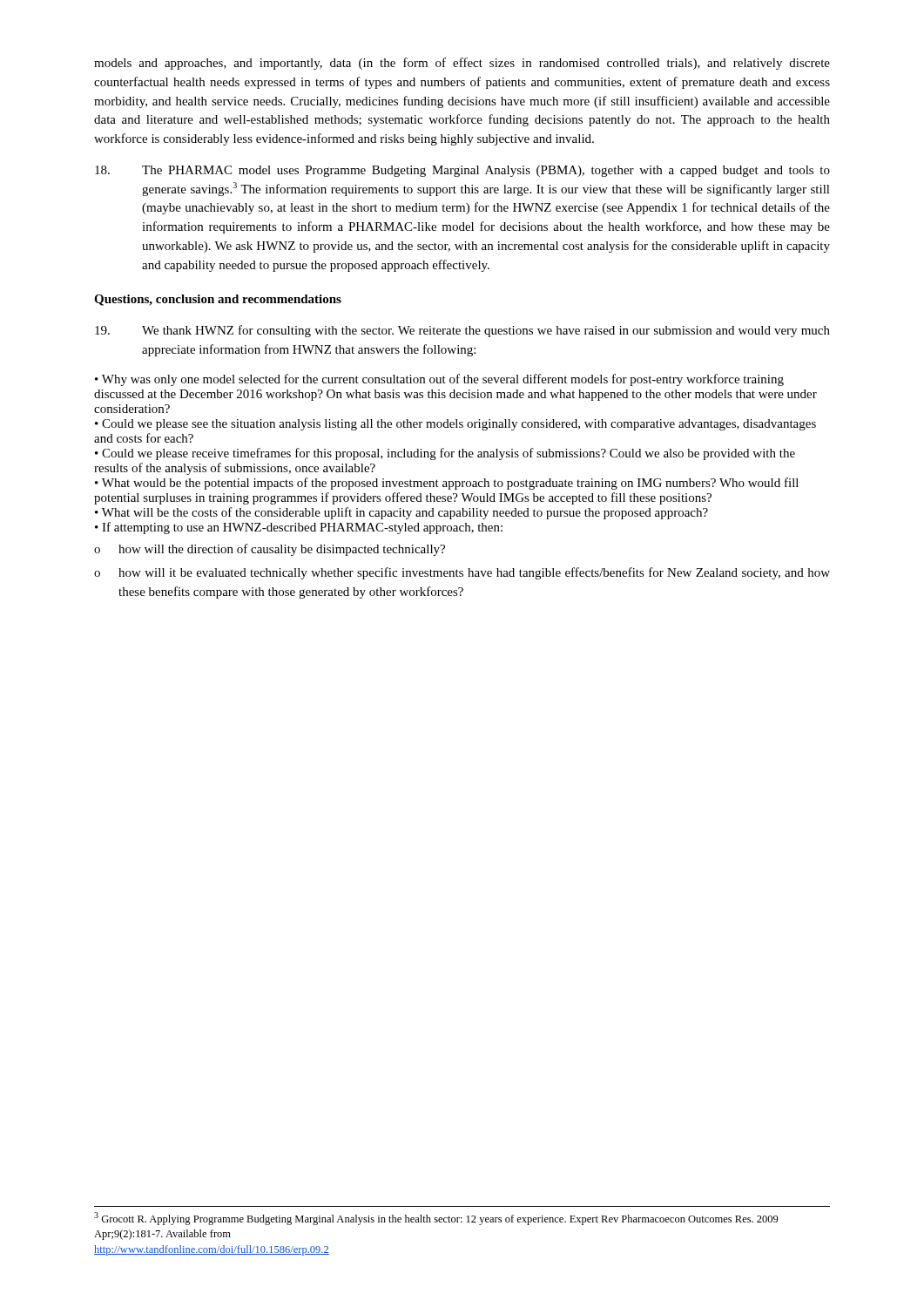Screen dimensions: 1307x924
Task: Locate the block of text that opens with "• What will be the costs of the"
Action: coord(462,512)
